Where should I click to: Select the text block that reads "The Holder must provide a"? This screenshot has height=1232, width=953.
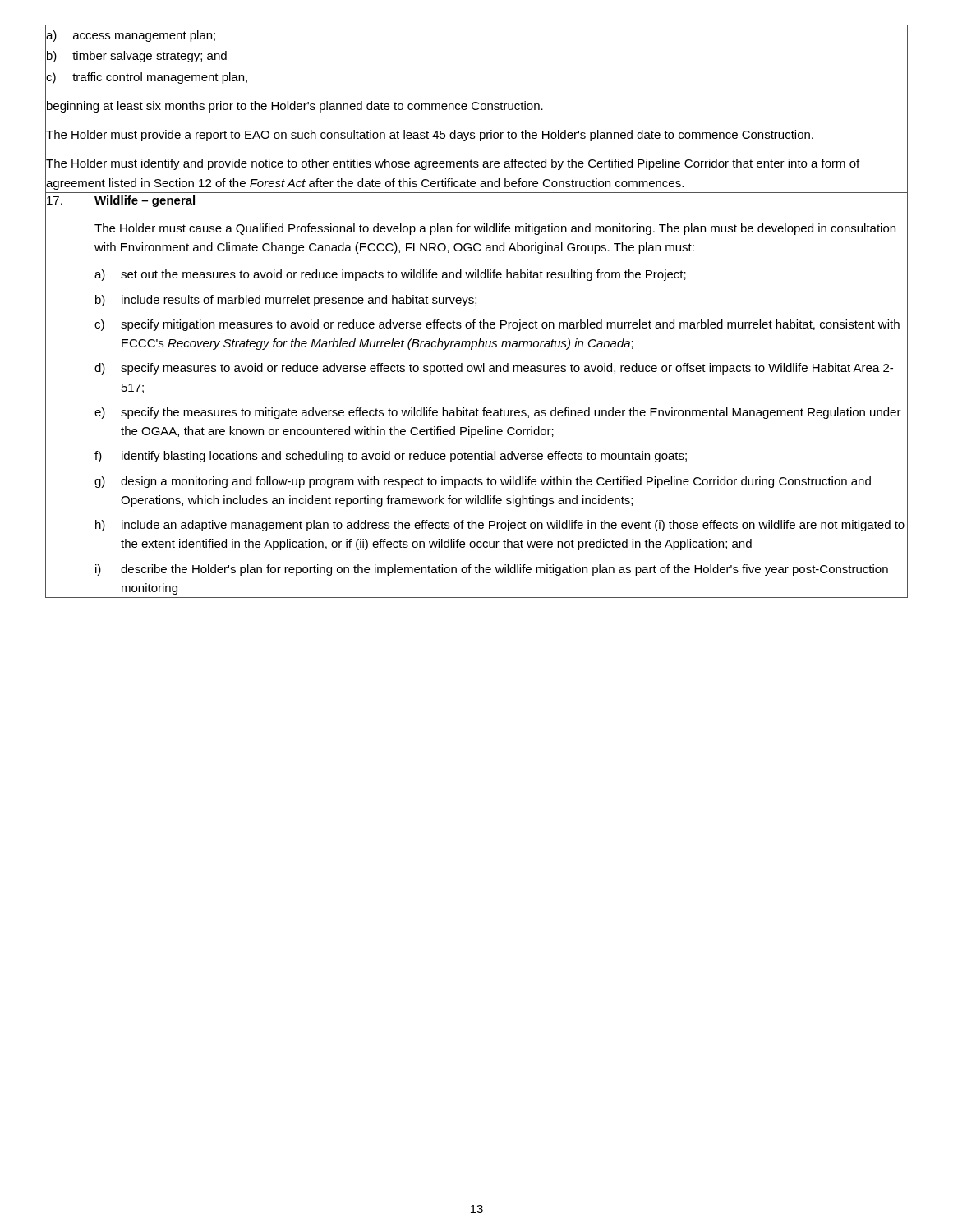pyautogui.click(x=430, y=134)
